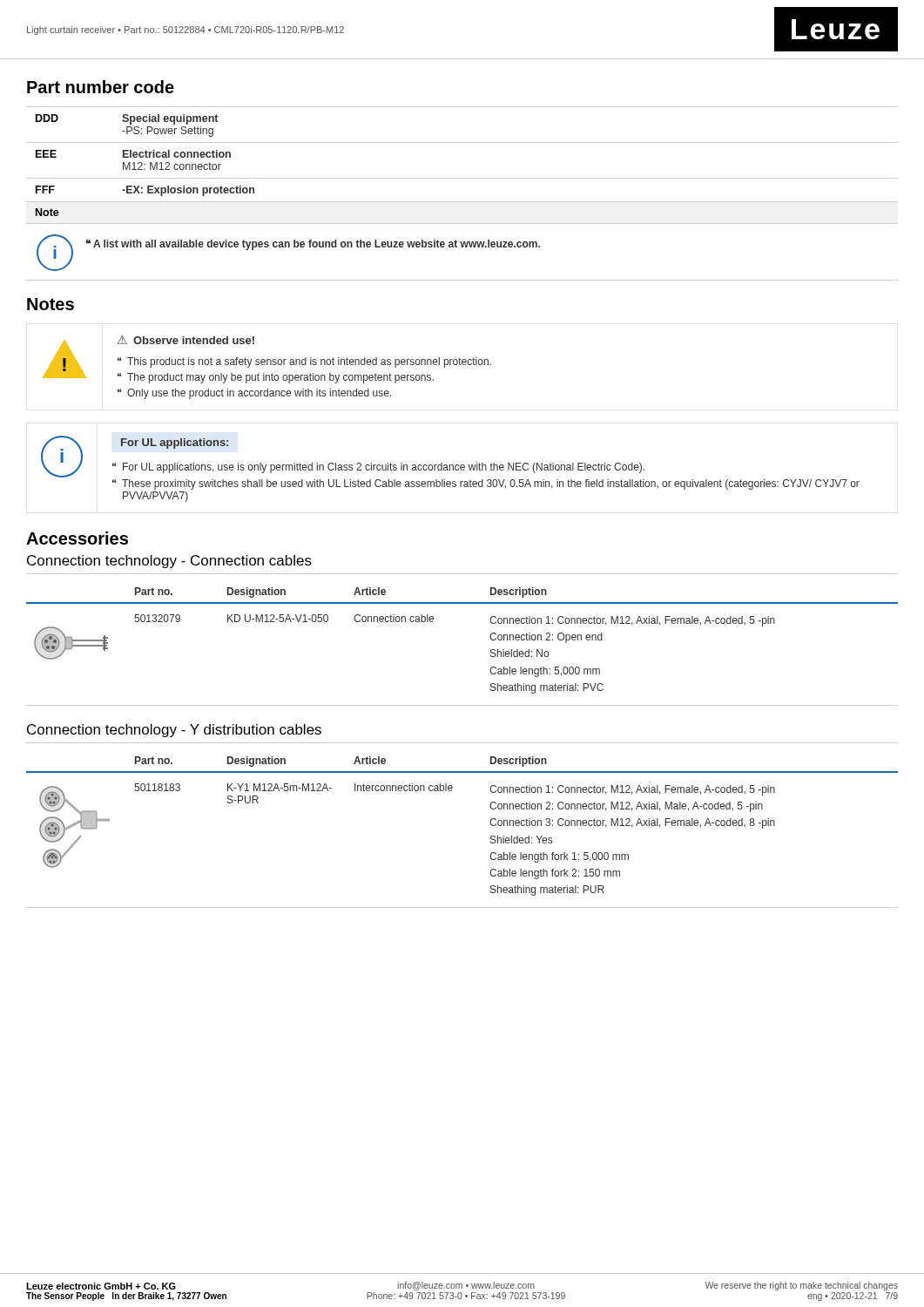Click the passage that begins "❝ These proximity switches shall be"

tap(497, 490)
